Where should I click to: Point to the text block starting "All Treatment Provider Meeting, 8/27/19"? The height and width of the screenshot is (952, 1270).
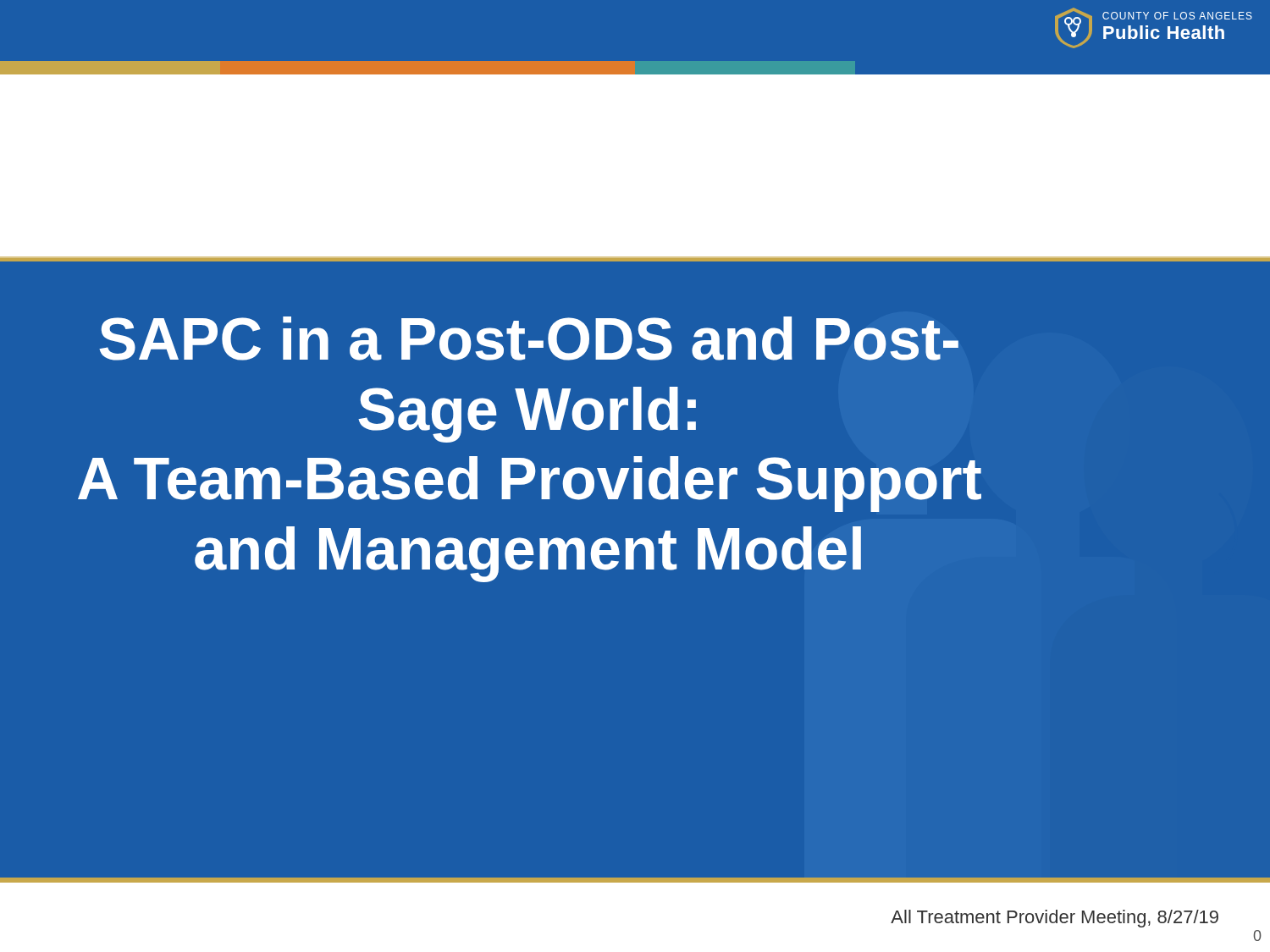[1055, 917]
